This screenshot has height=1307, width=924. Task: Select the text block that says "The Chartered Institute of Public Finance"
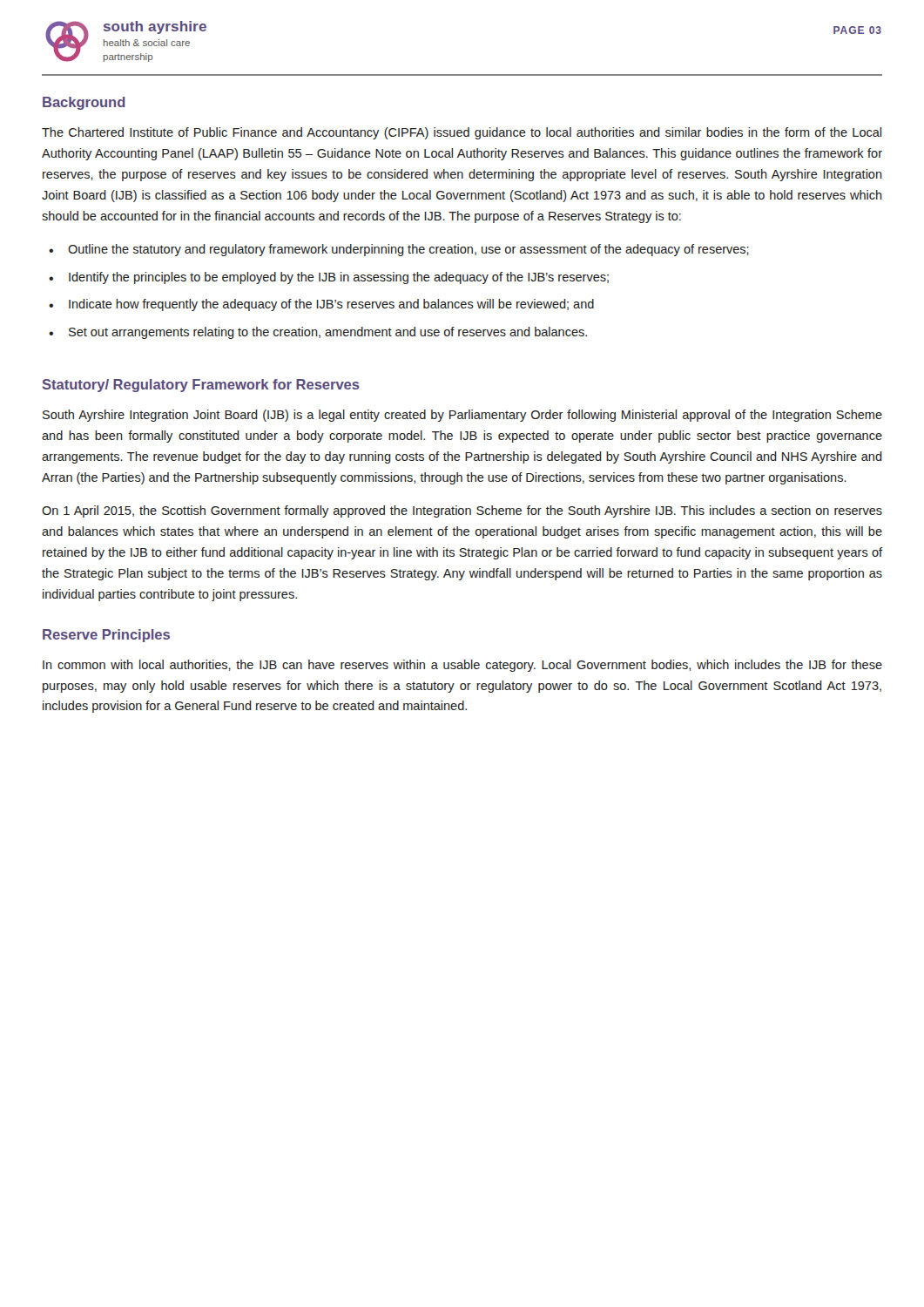click(x=462, y=174)
